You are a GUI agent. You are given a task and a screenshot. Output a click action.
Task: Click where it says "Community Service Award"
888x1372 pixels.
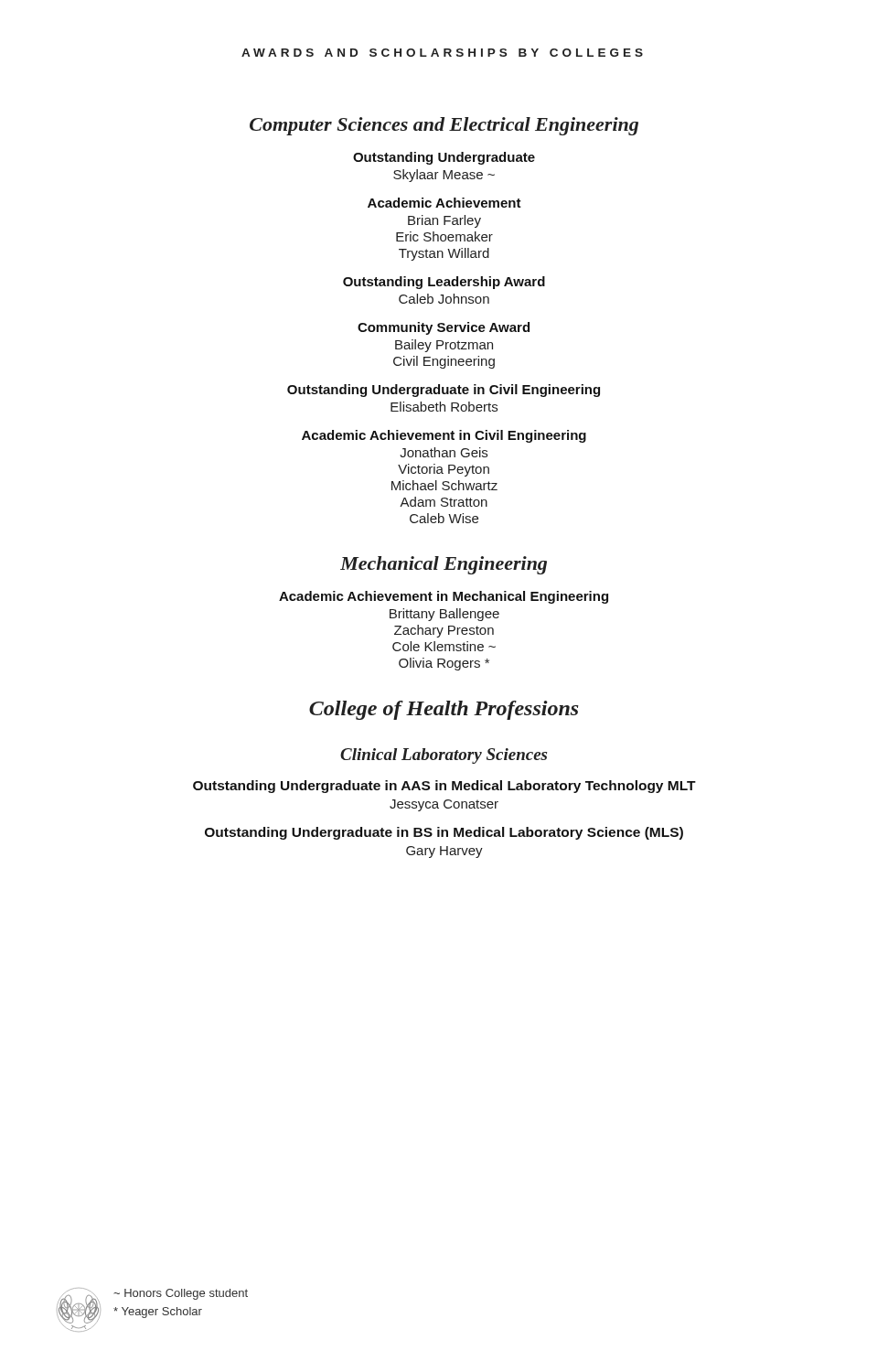click(444, 327)
